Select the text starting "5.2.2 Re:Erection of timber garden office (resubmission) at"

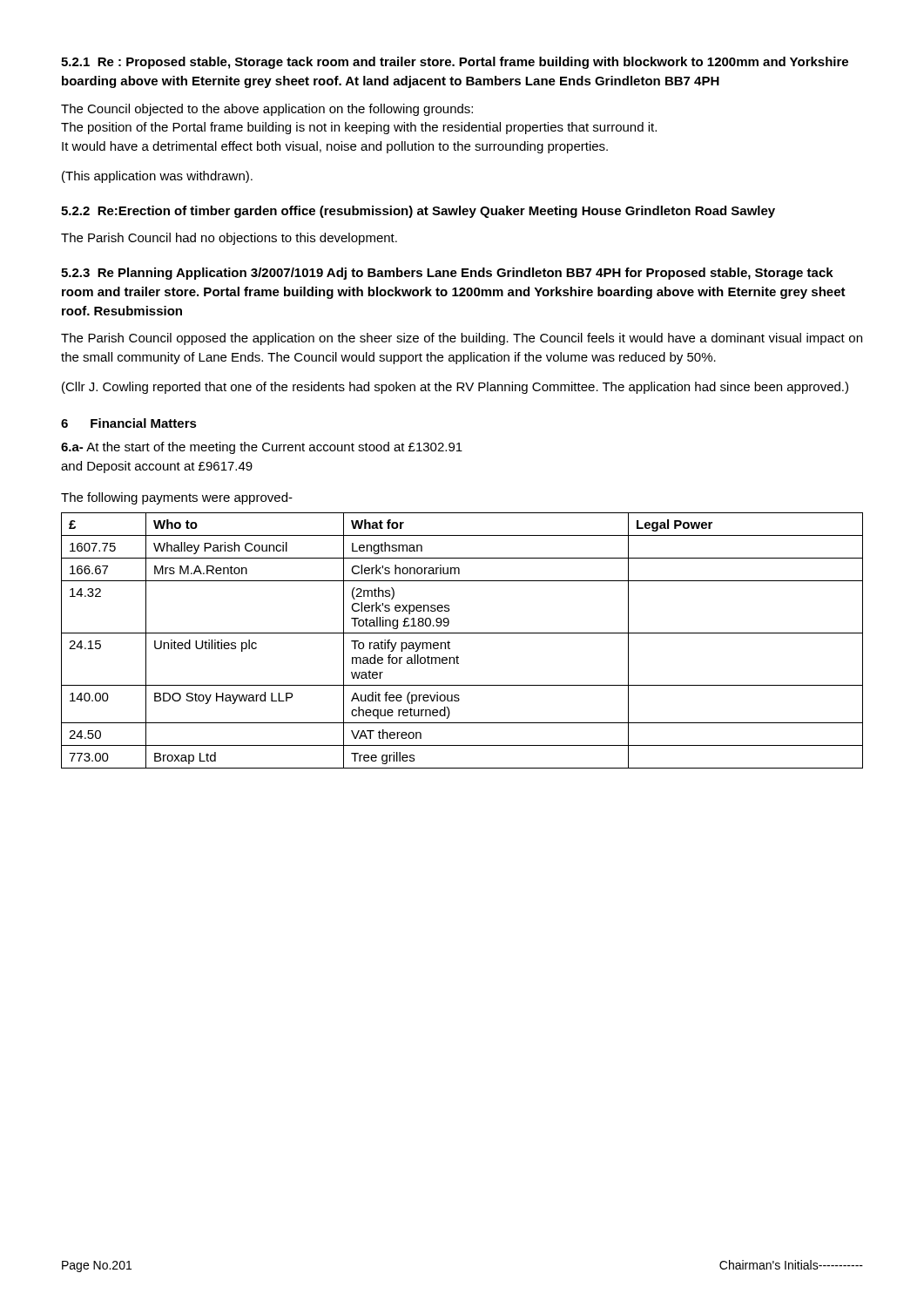[x=418, y=210]
